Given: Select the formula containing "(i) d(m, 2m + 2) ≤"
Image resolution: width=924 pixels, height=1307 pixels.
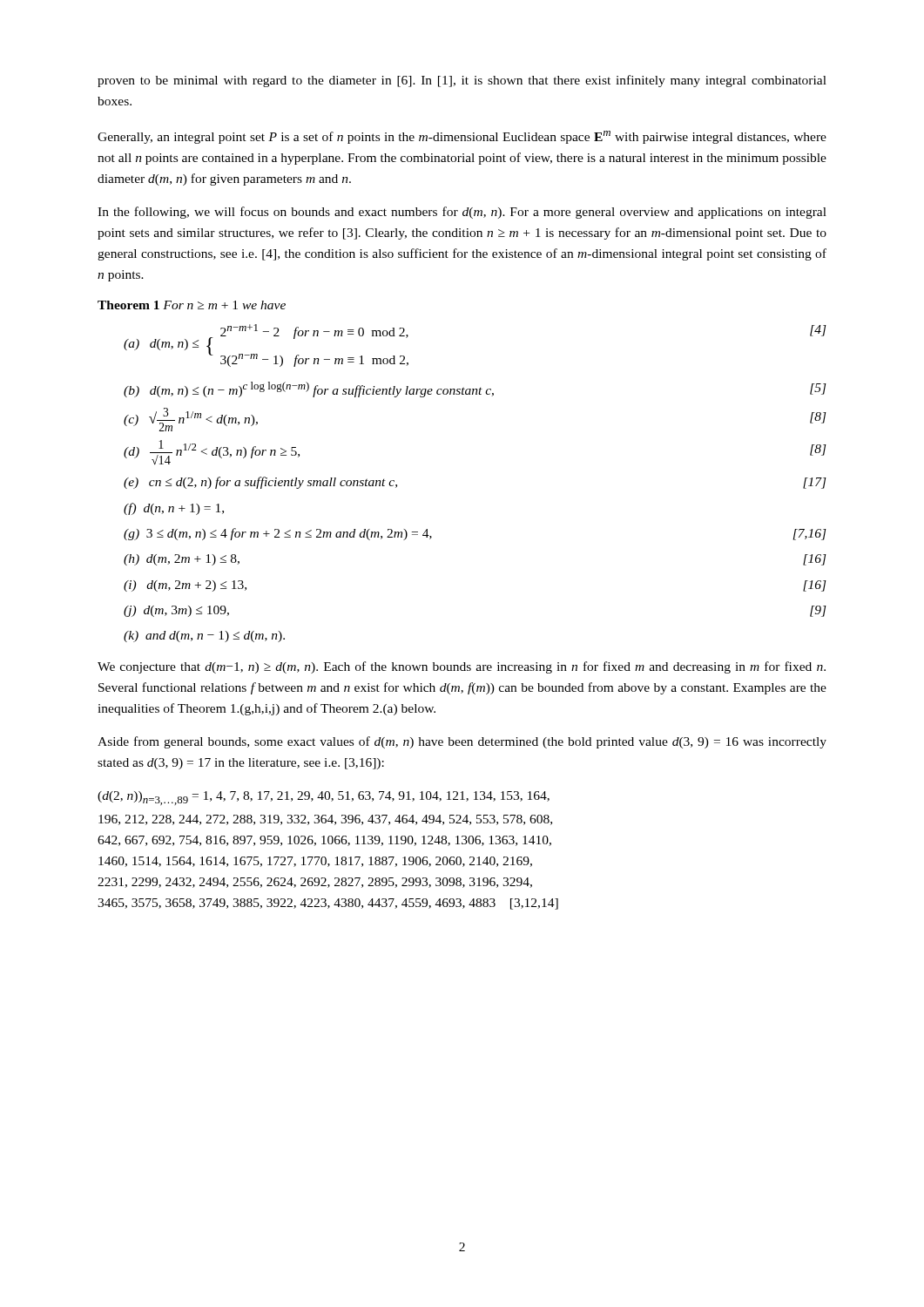Looking at the screenshot, I should pos(186,586).
